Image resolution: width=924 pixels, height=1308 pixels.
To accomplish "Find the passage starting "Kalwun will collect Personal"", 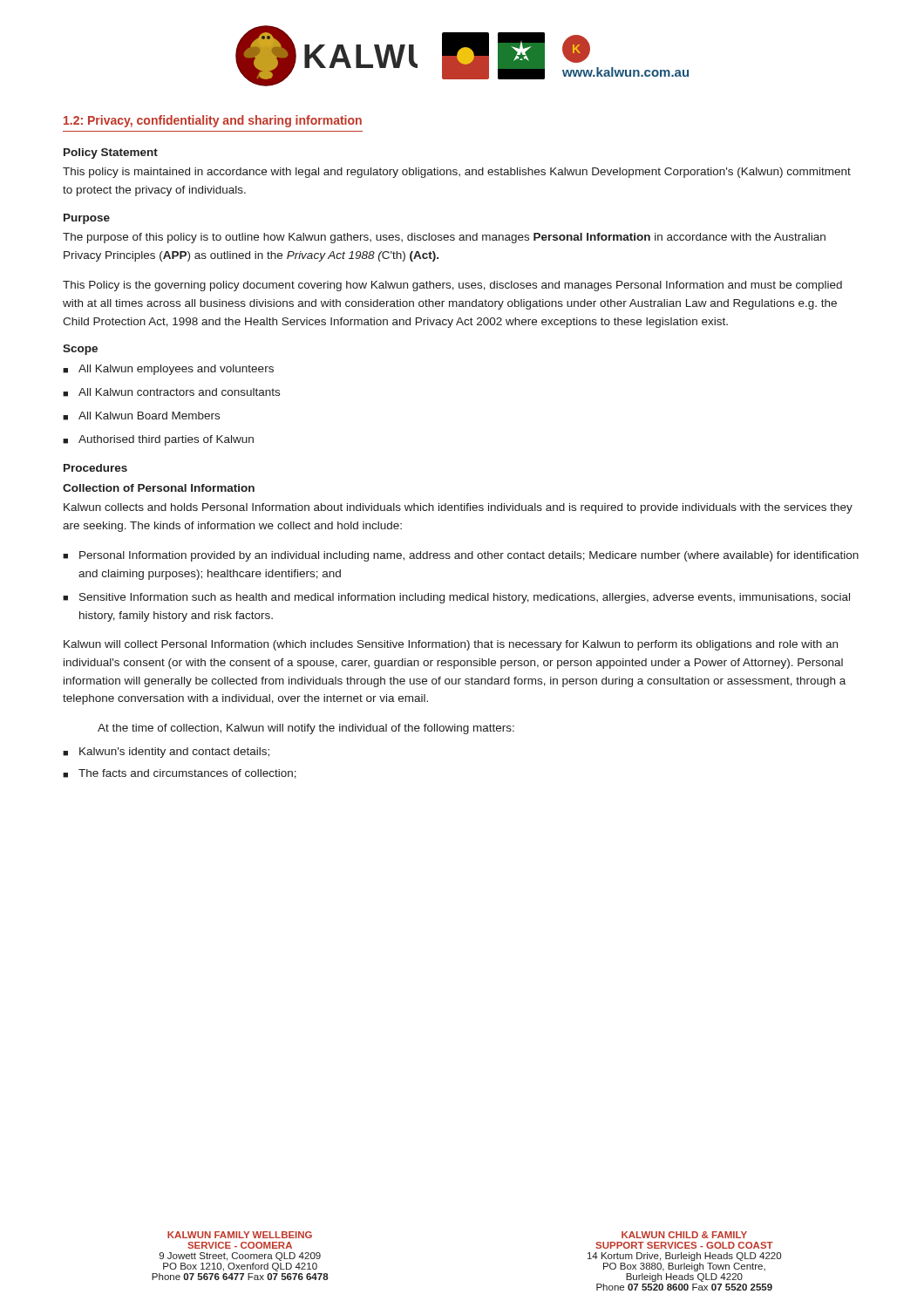I will click(462, 672).
